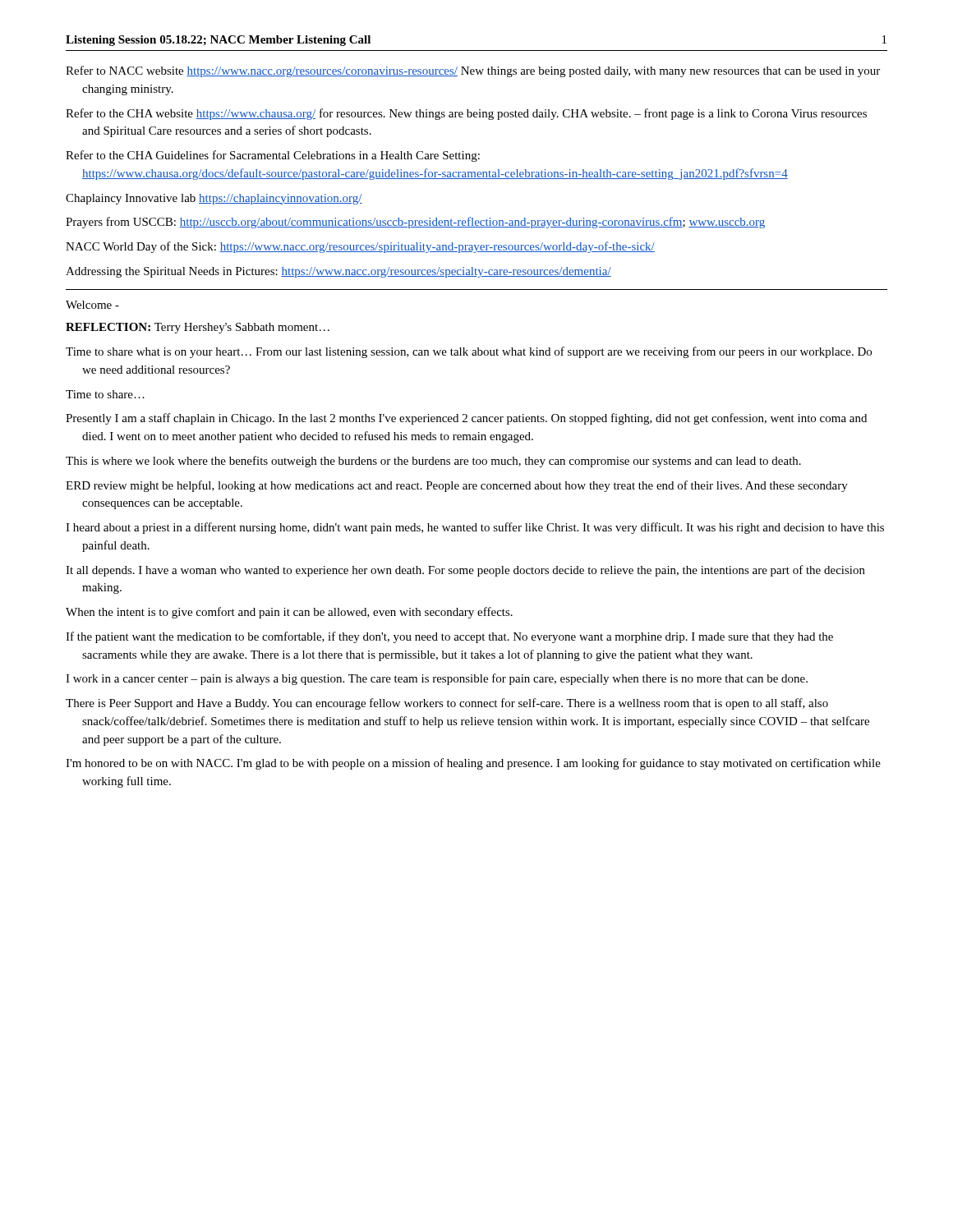The height and width of the screenshot is (1232, 953).
Task: Click on the list item that reads "I work in"
Action: [x=437, y=679]
